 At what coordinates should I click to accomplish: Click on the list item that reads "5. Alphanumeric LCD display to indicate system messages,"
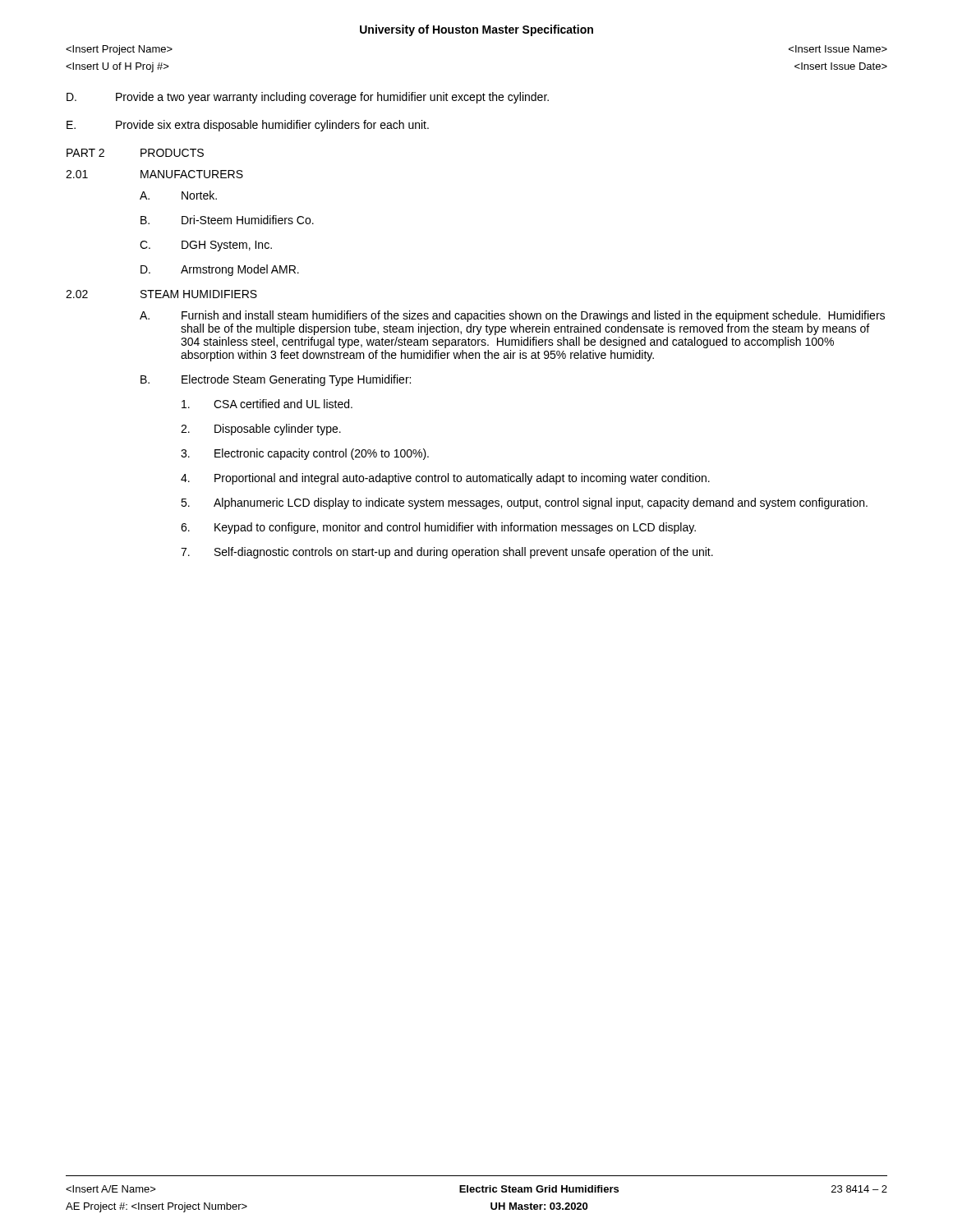(x=534, y=503)
